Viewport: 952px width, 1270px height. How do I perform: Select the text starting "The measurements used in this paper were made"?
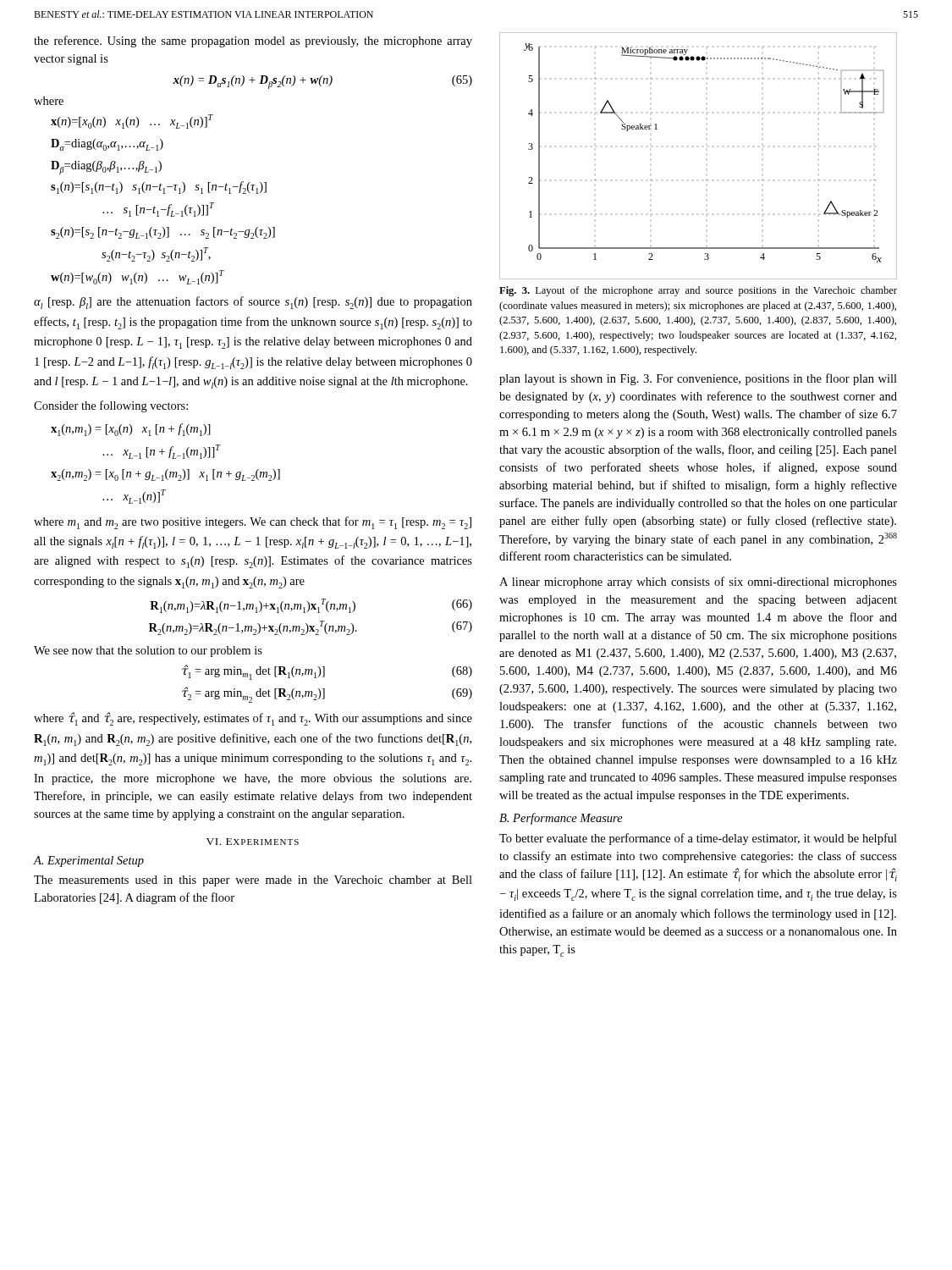(253, 888)
